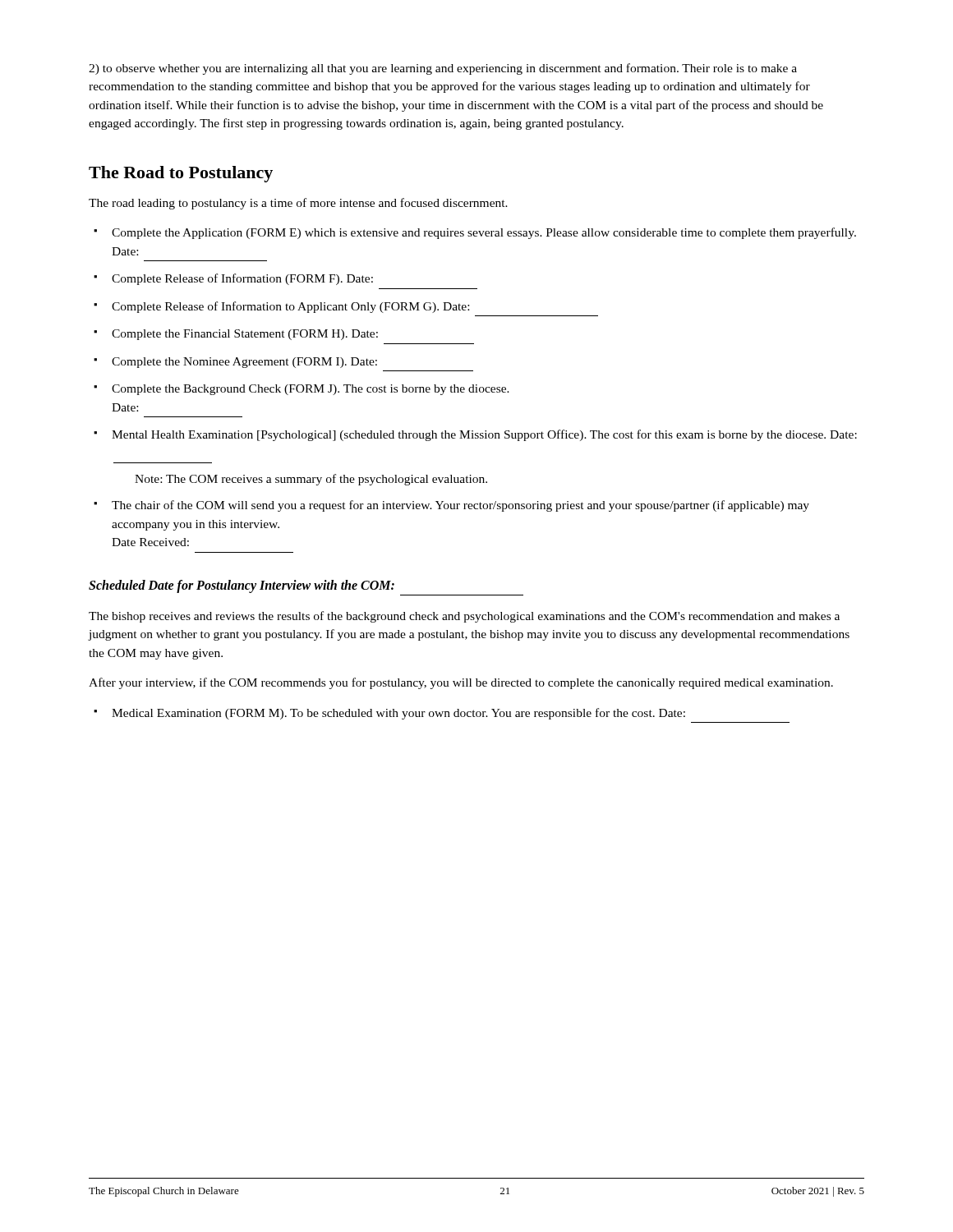Point to the block beginning "Complete Release of Information (FORM F)."
This screenshot has width=953, height=1232.
click(x=294, y=279)
